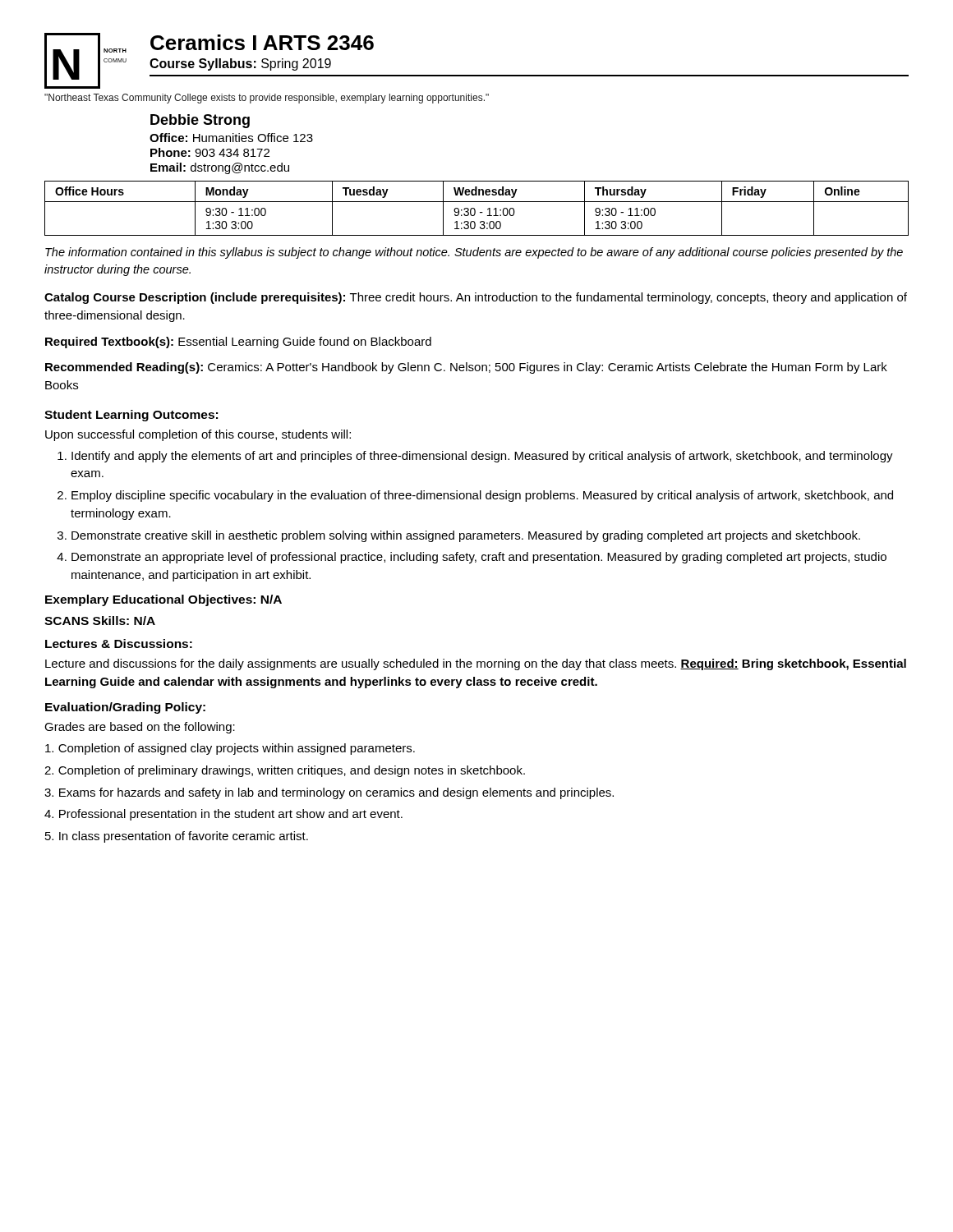Screen dimensions: 1232x953
Task: Locate the list item that says "5. In class presentation of favorite ceramic"
Action: (x=177, y=836)
